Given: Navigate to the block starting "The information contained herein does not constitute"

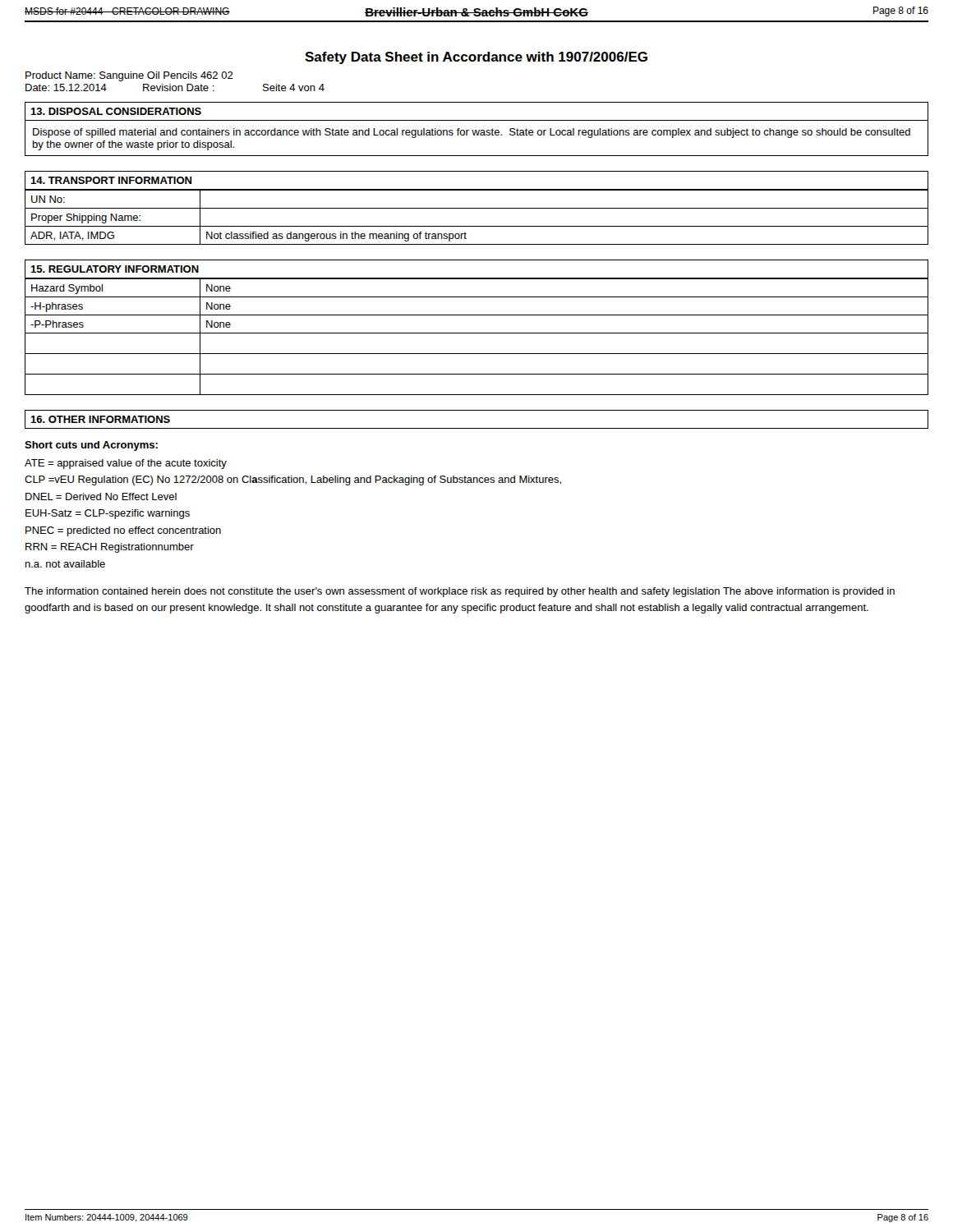Looking at the screenshot, I should coord(460,599).
